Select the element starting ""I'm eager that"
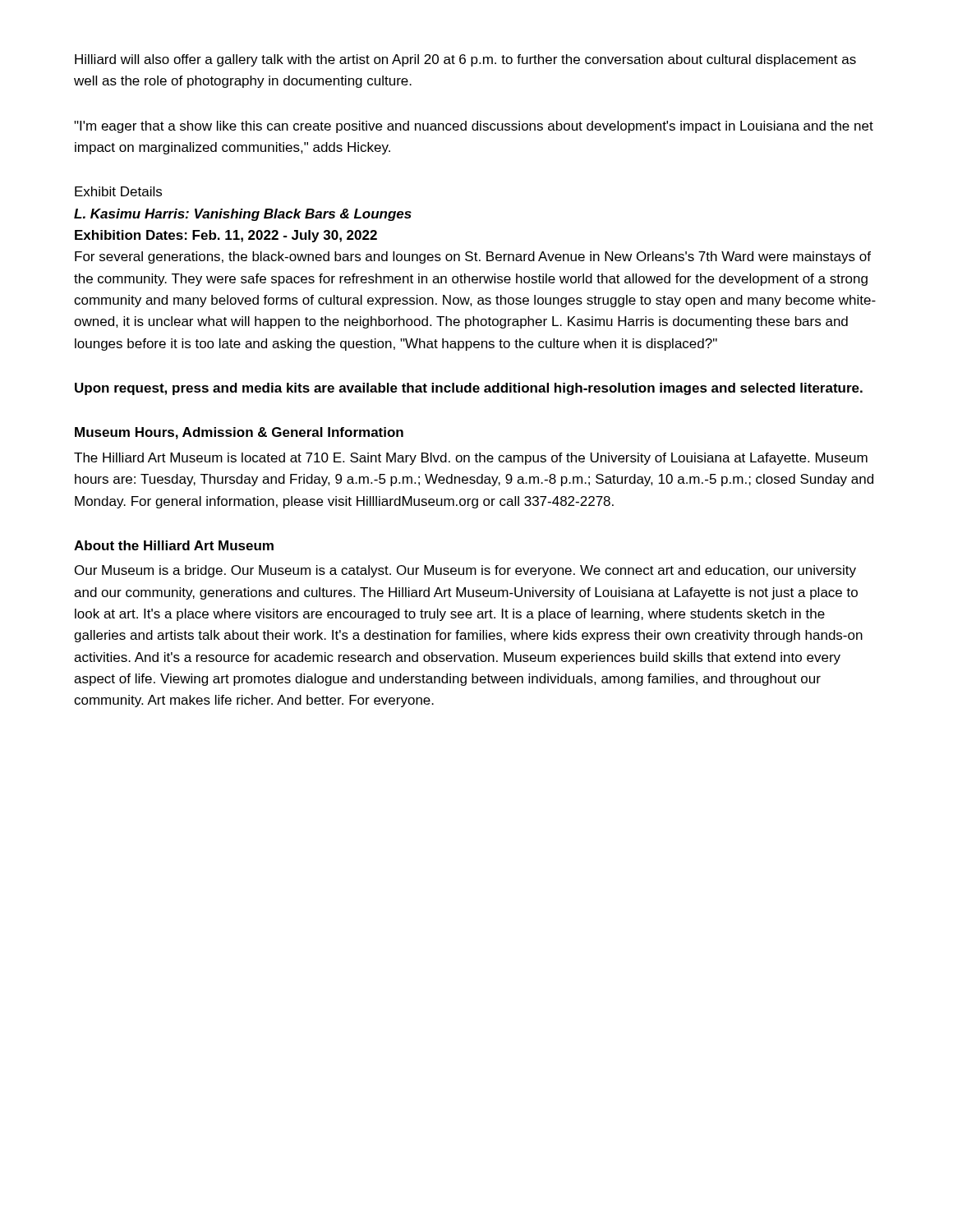This screenshot has height=1232, width=953. [476, 137]
